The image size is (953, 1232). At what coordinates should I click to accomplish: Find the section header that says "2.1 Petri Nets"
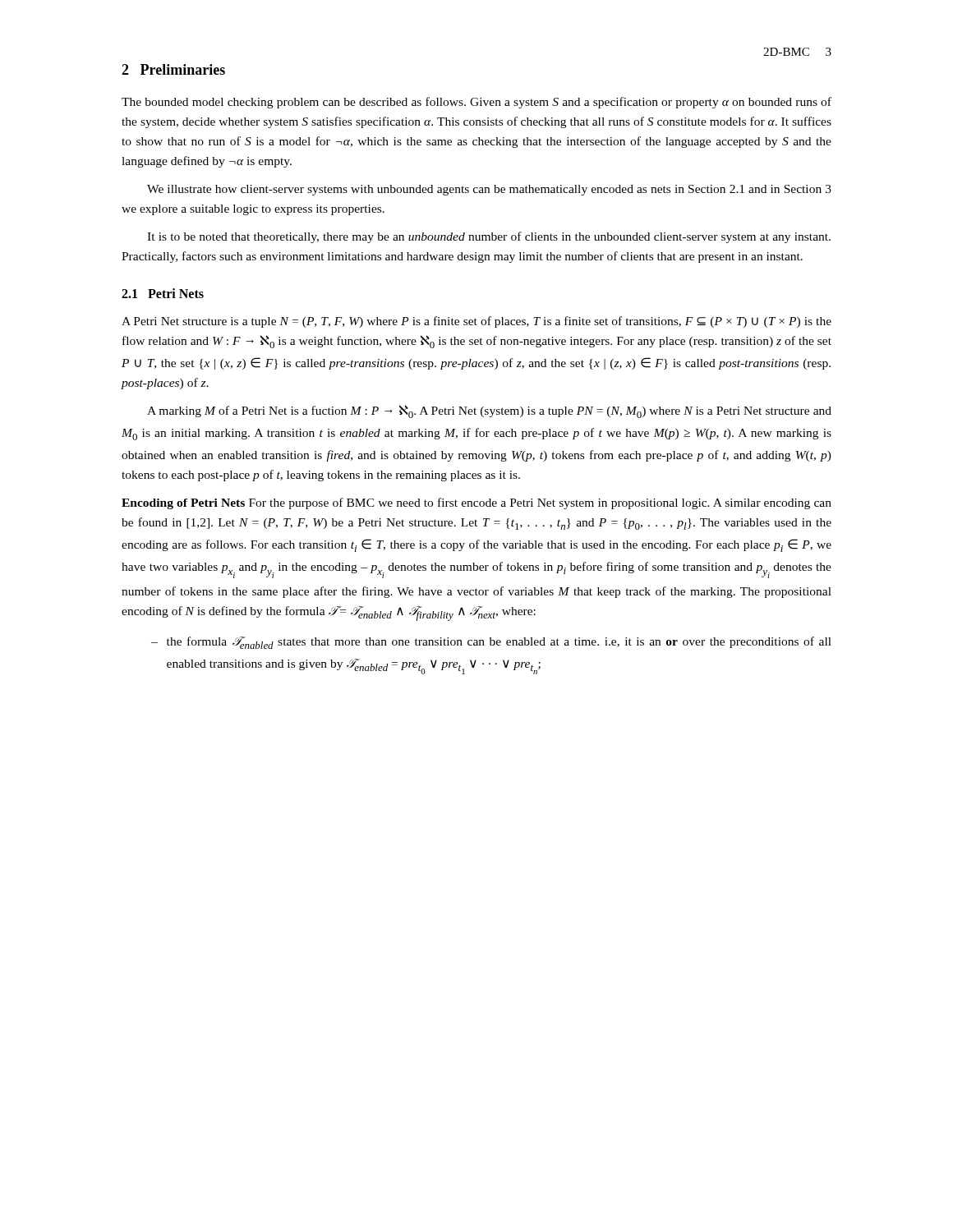pos(163,293)
